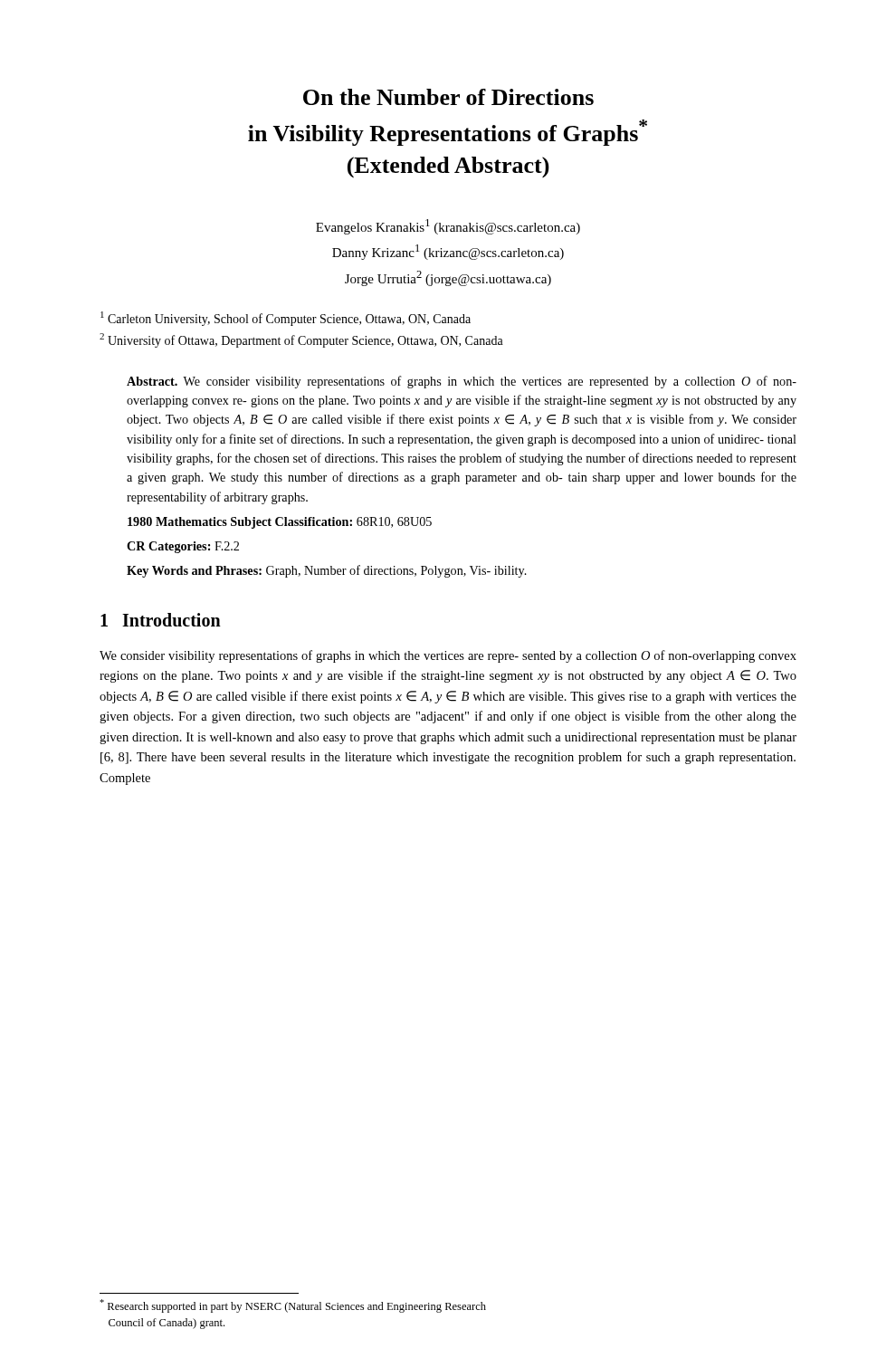
Task: Find the block on this page that starts "Research supported in part"
Action: [x=448, y=1313]
